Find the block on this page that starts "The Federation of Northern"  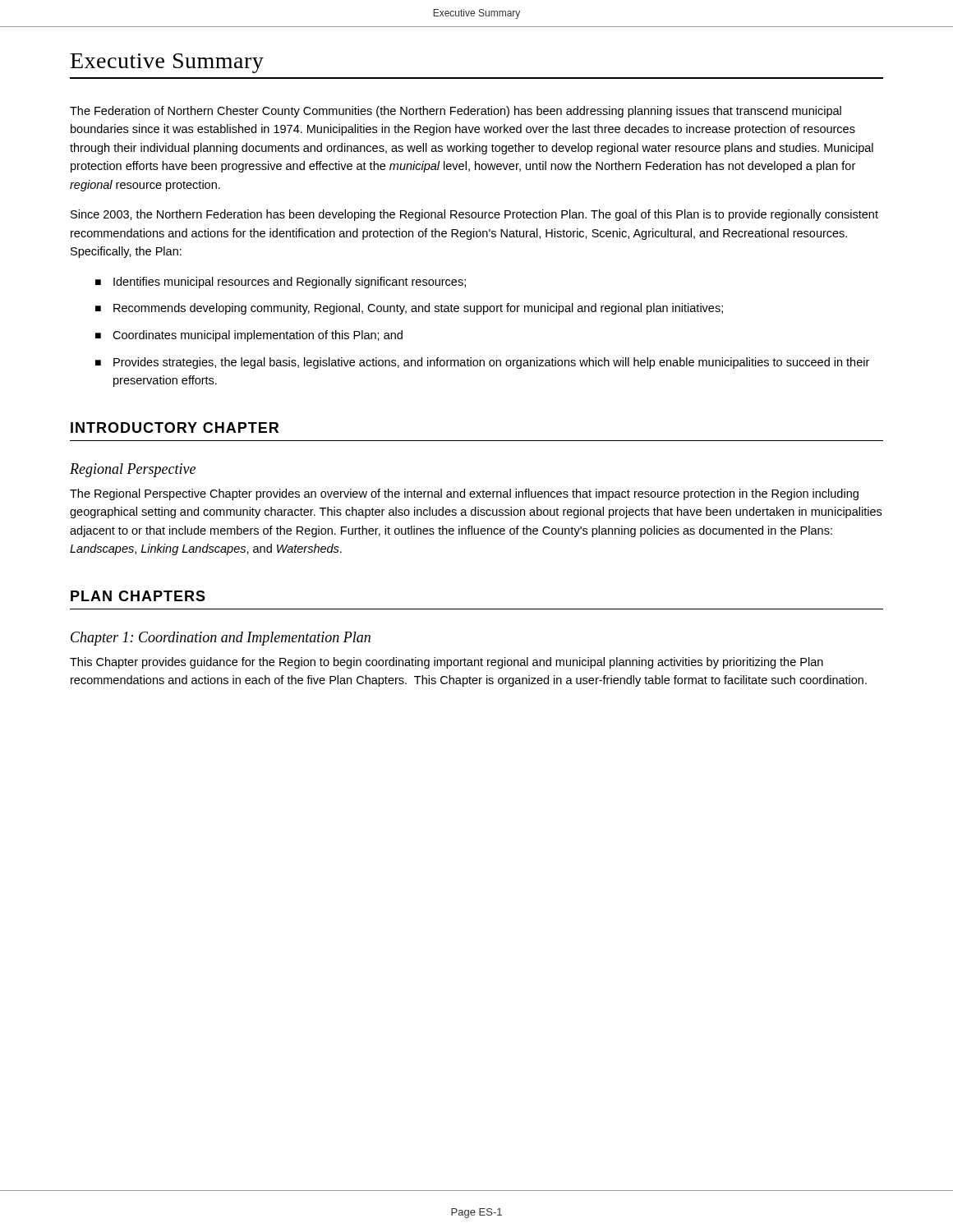472,148
